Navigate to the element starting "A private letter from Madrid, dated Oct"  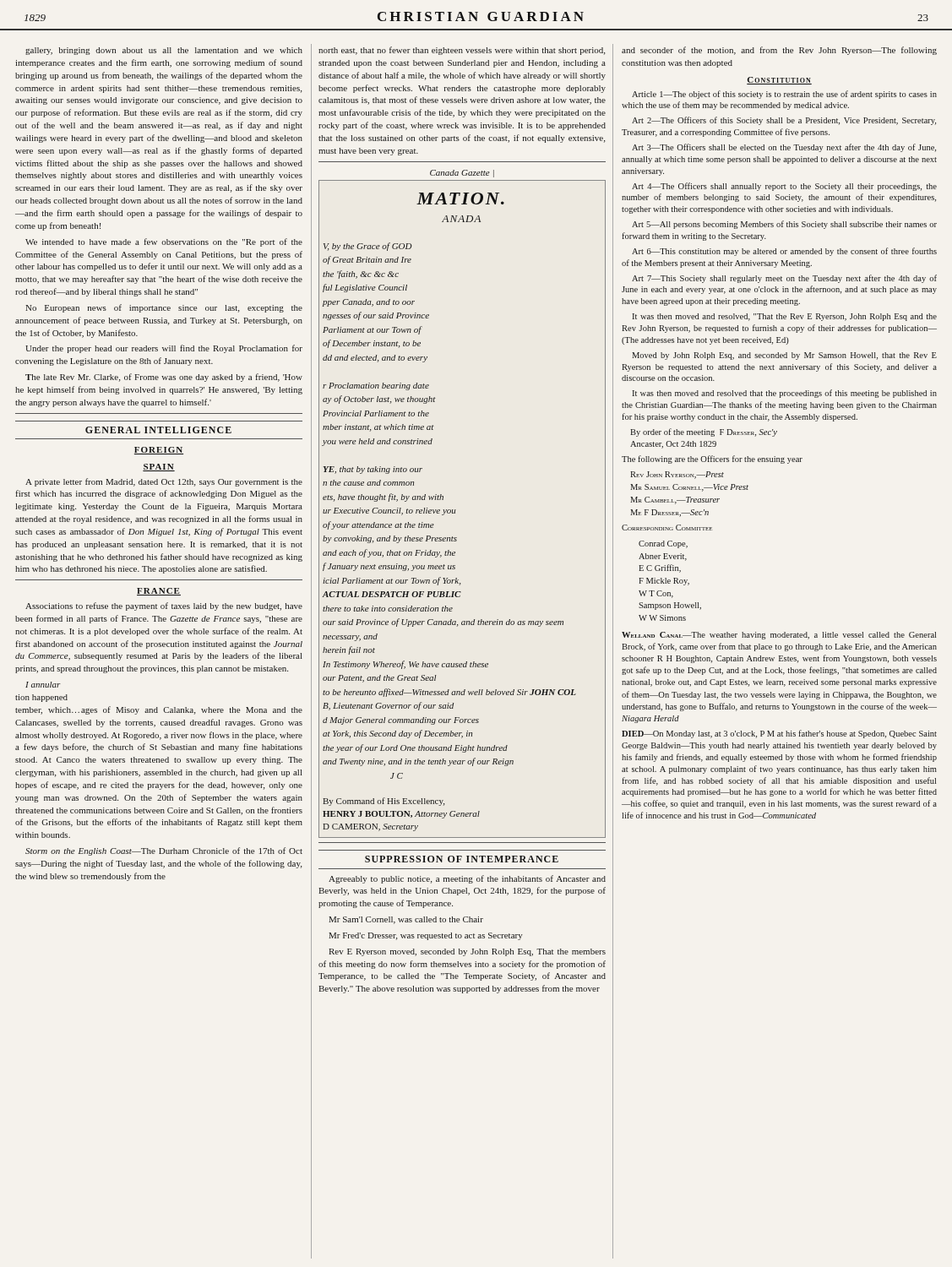click(159, 679)
